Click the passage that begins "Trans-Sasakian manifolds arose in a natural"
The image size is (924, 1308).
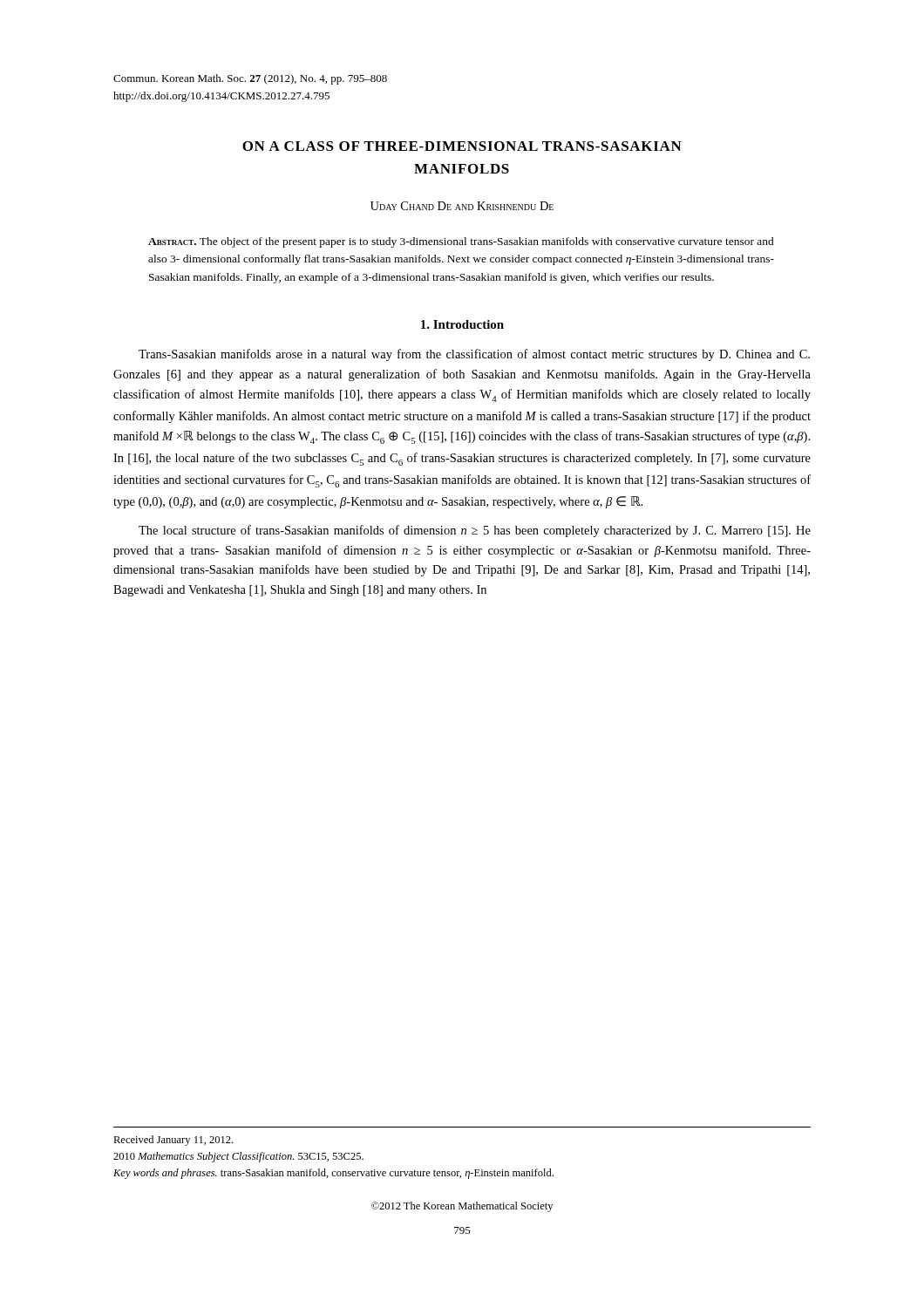(462, 428)
